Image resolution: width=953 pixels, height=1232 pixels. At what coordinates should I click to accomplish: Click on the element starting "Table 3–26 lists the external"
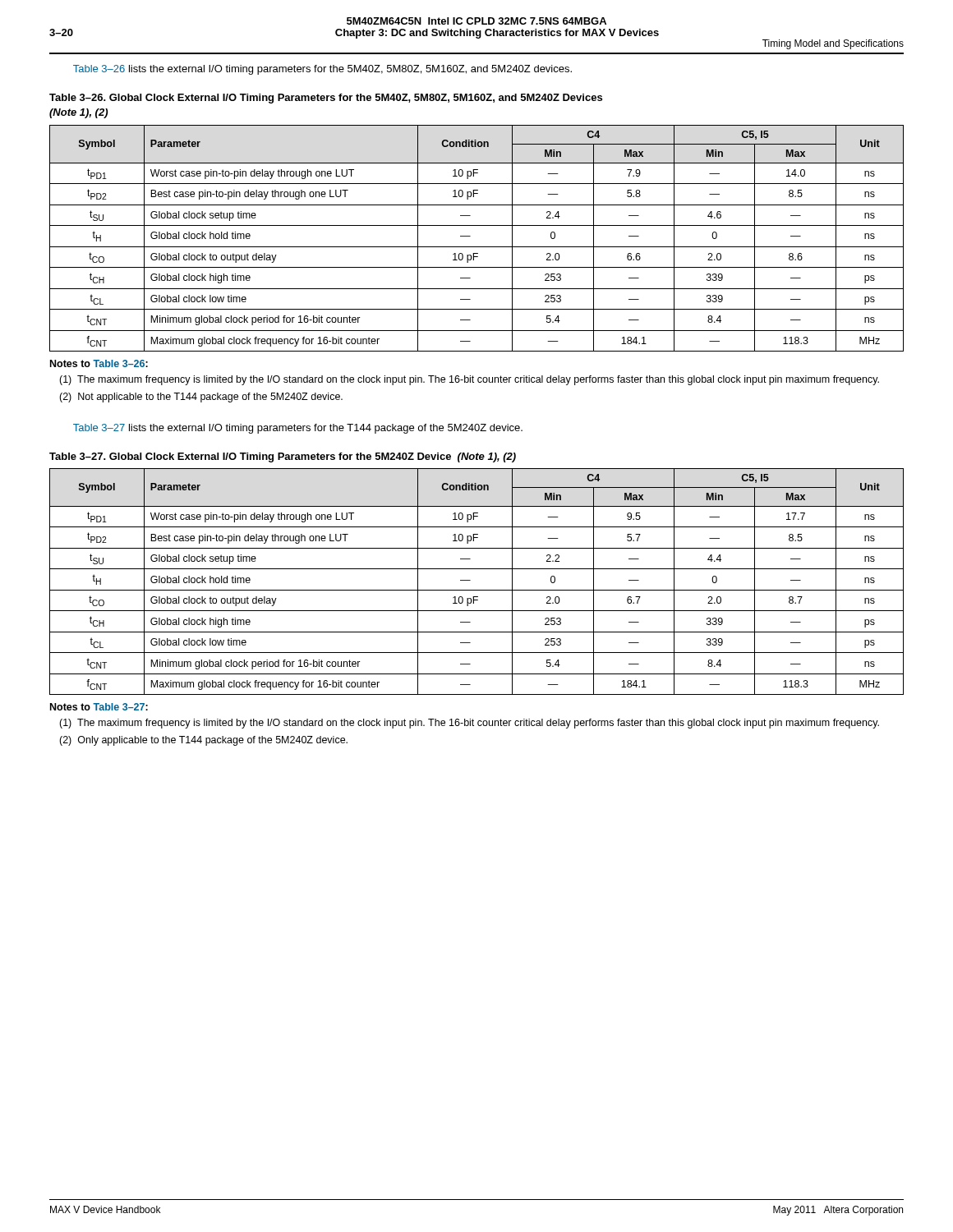pyautogui.click(x=311, y=69)
